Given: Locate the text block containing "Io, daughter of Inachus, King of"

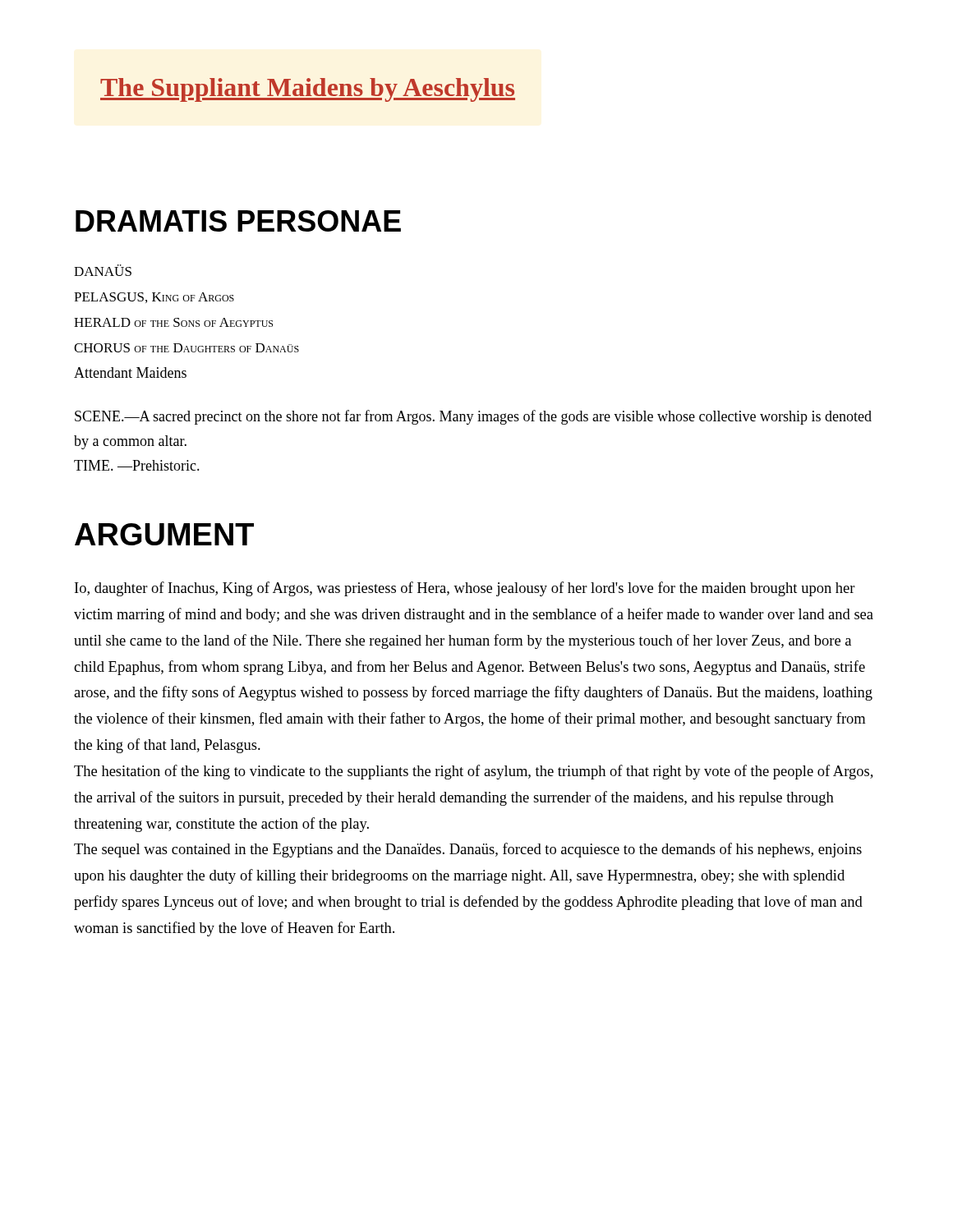Looking at the screenshot, I should tap(474, 667).
